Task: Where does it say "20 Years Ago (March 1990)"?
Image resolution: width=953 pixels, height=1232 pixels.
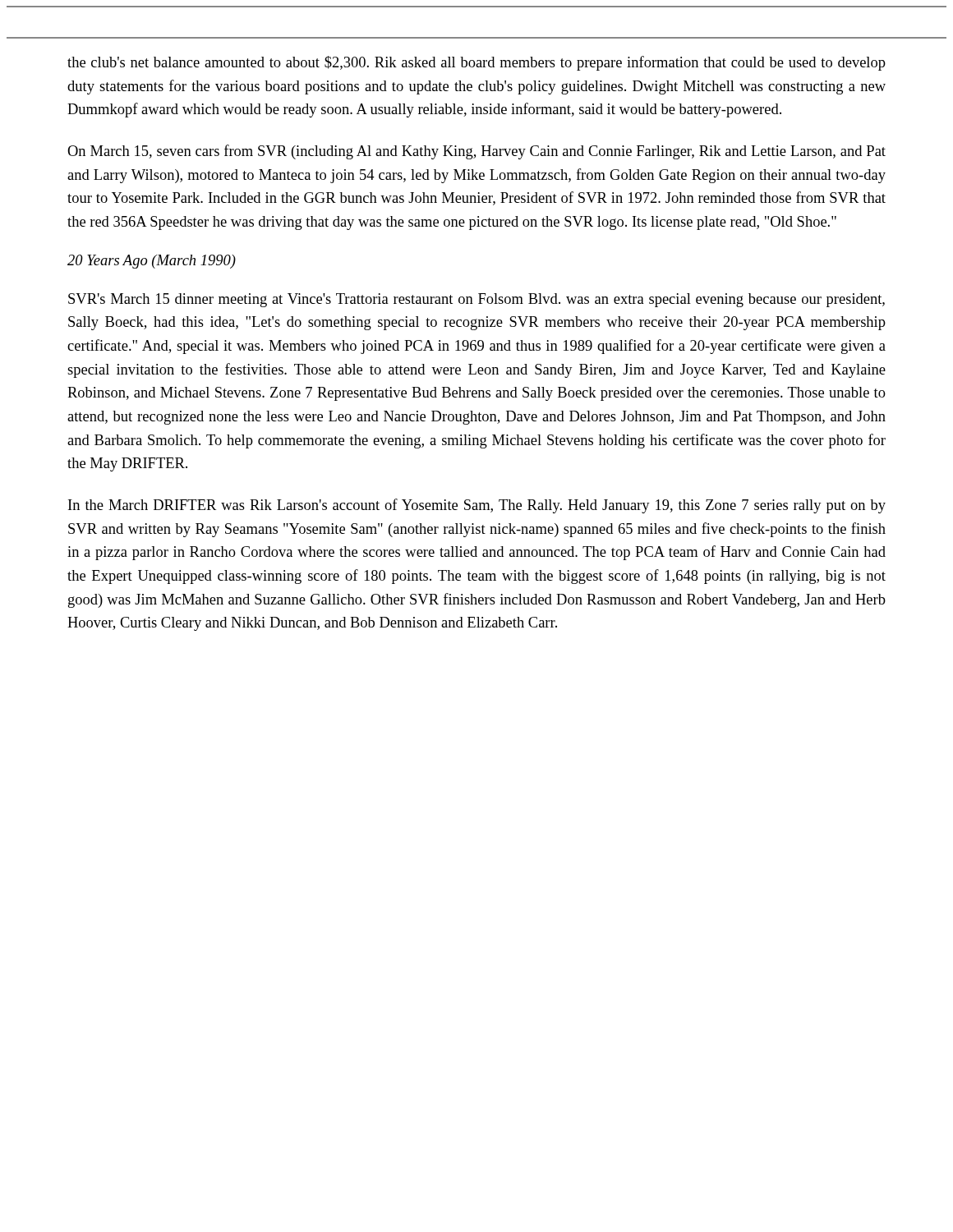Action: pyautogui.click(x=152, y=260)
